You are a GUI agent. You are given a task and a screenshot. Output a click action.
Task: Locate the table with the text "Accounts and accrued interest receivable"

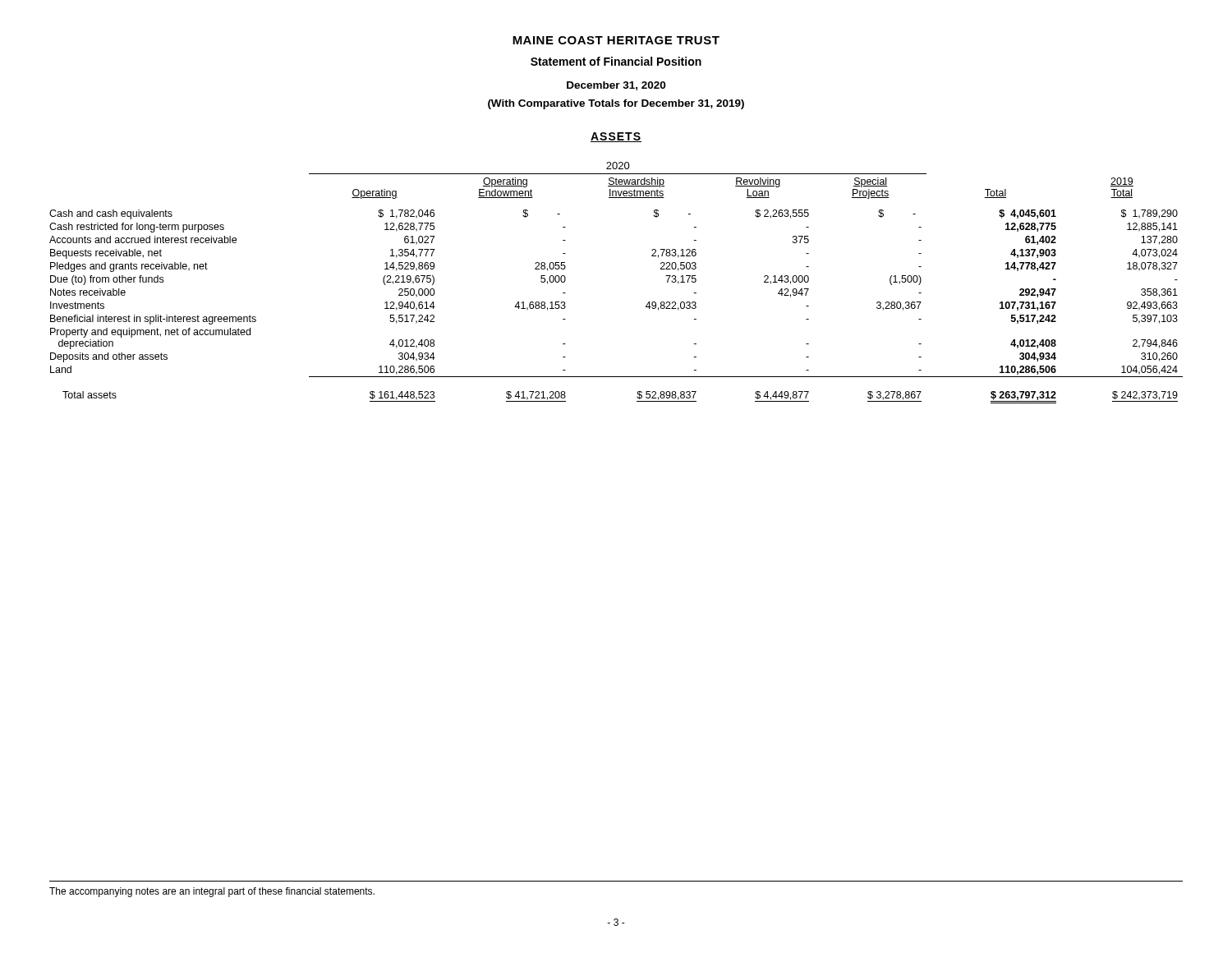coord(616,281)
